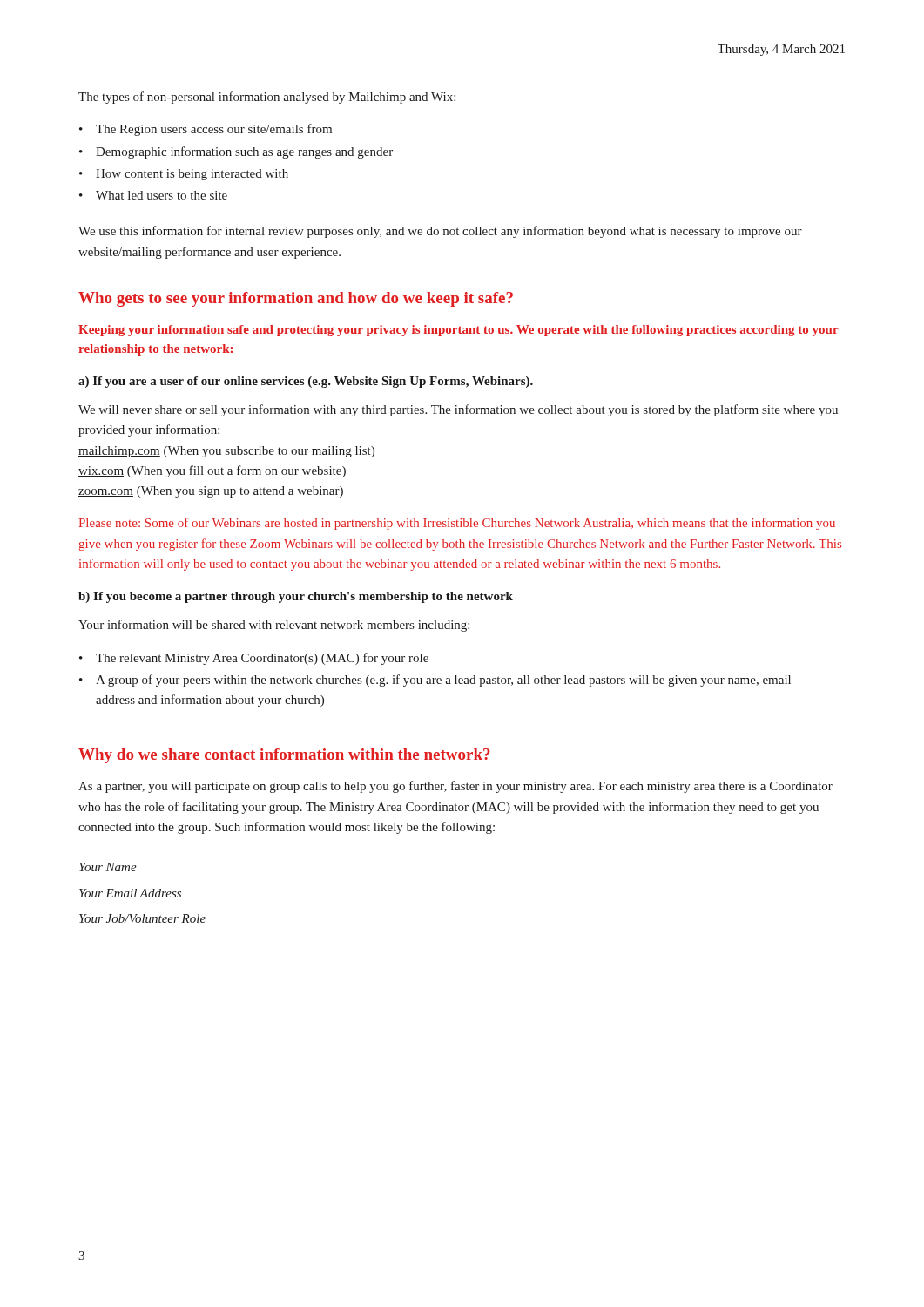
Task: Locate the text block containing "We will never share or sell"
Action: [458, 410]
